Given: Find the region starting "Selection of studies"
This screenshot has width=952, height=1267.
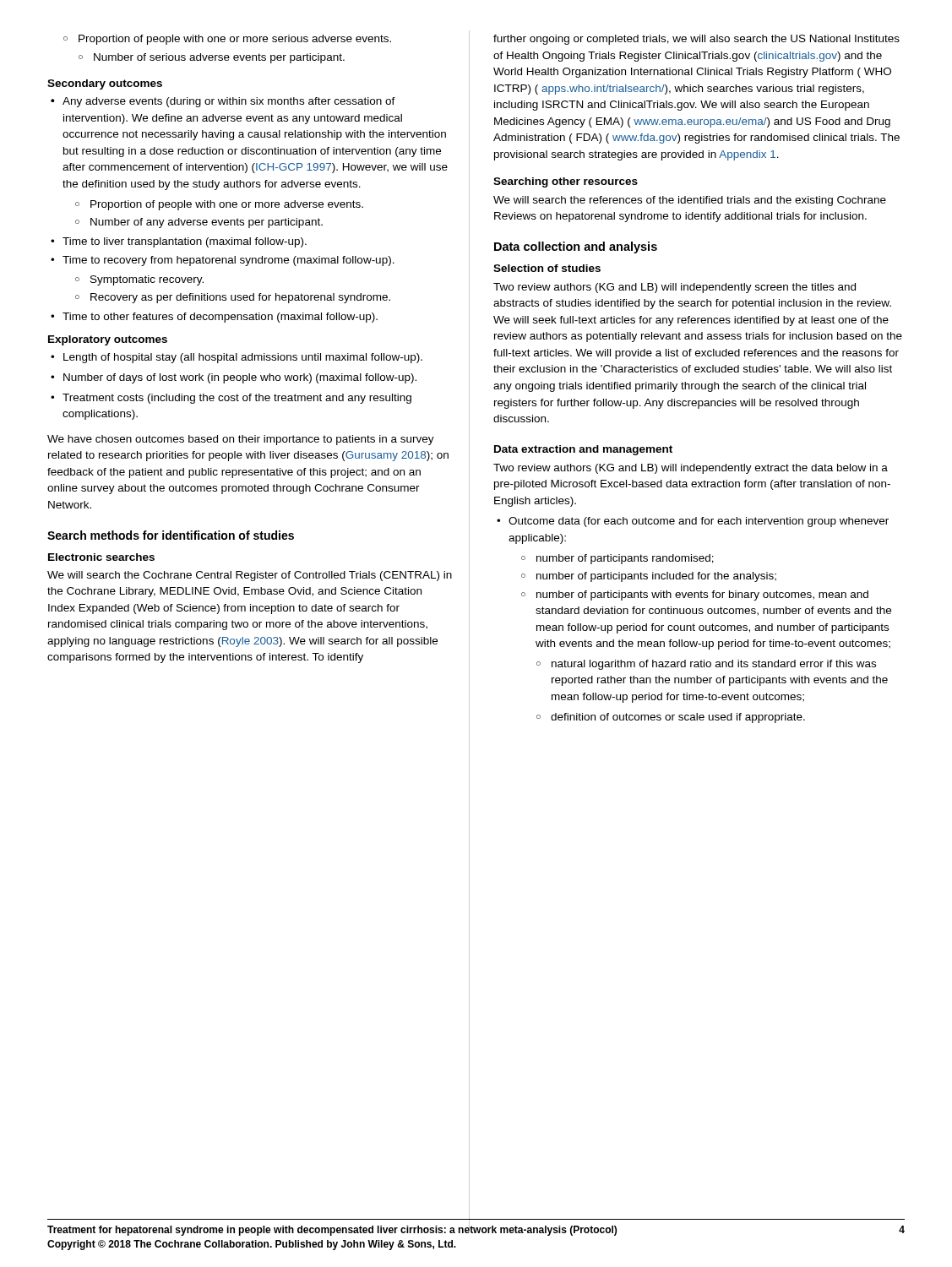Looking at the screenshot, I should (x=547, y=268).
